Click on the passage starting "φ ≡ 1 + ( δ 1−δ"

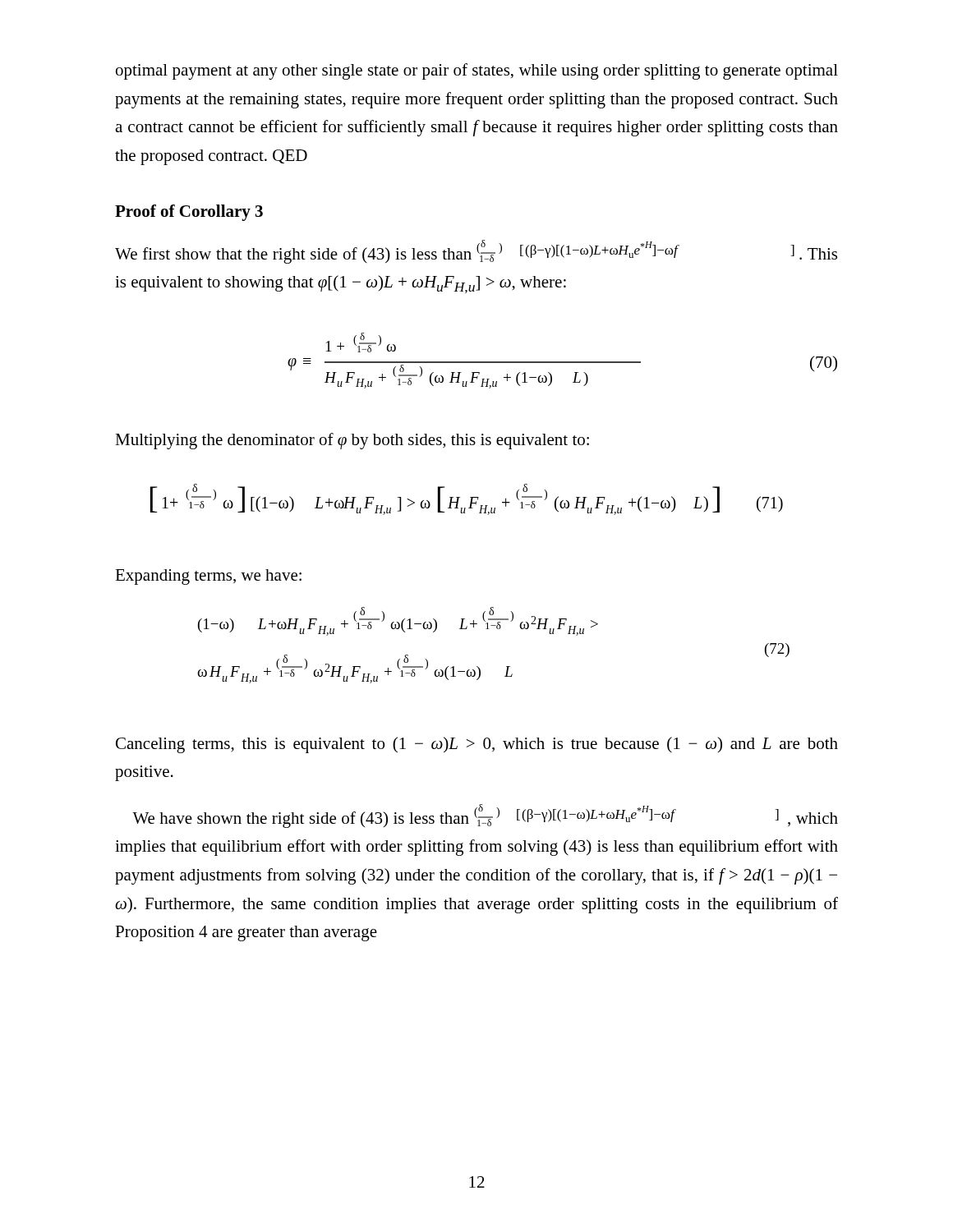[538, 362]
